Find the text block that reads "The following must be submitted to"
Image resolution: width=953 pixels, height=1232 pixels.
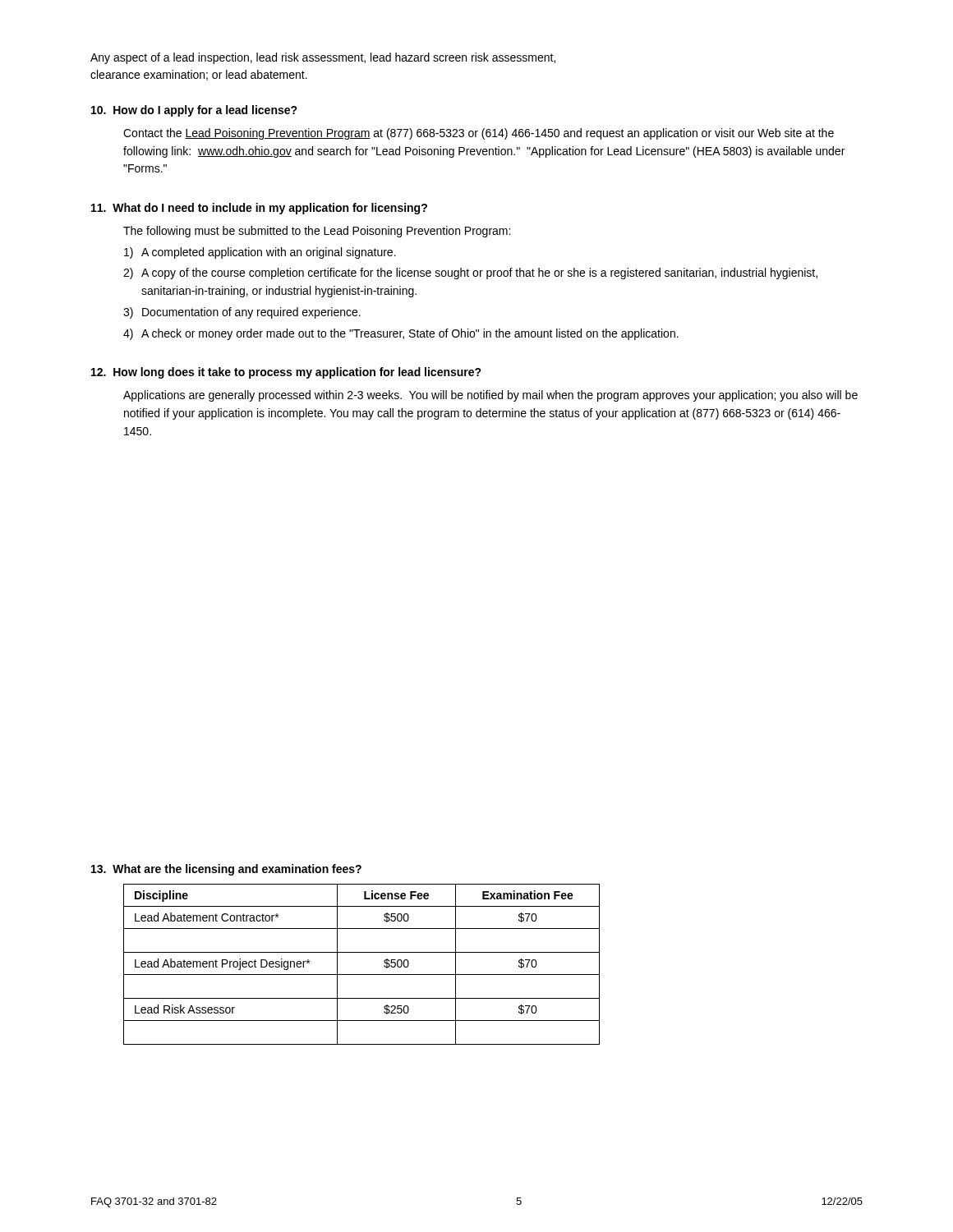[x=317, y=231]
